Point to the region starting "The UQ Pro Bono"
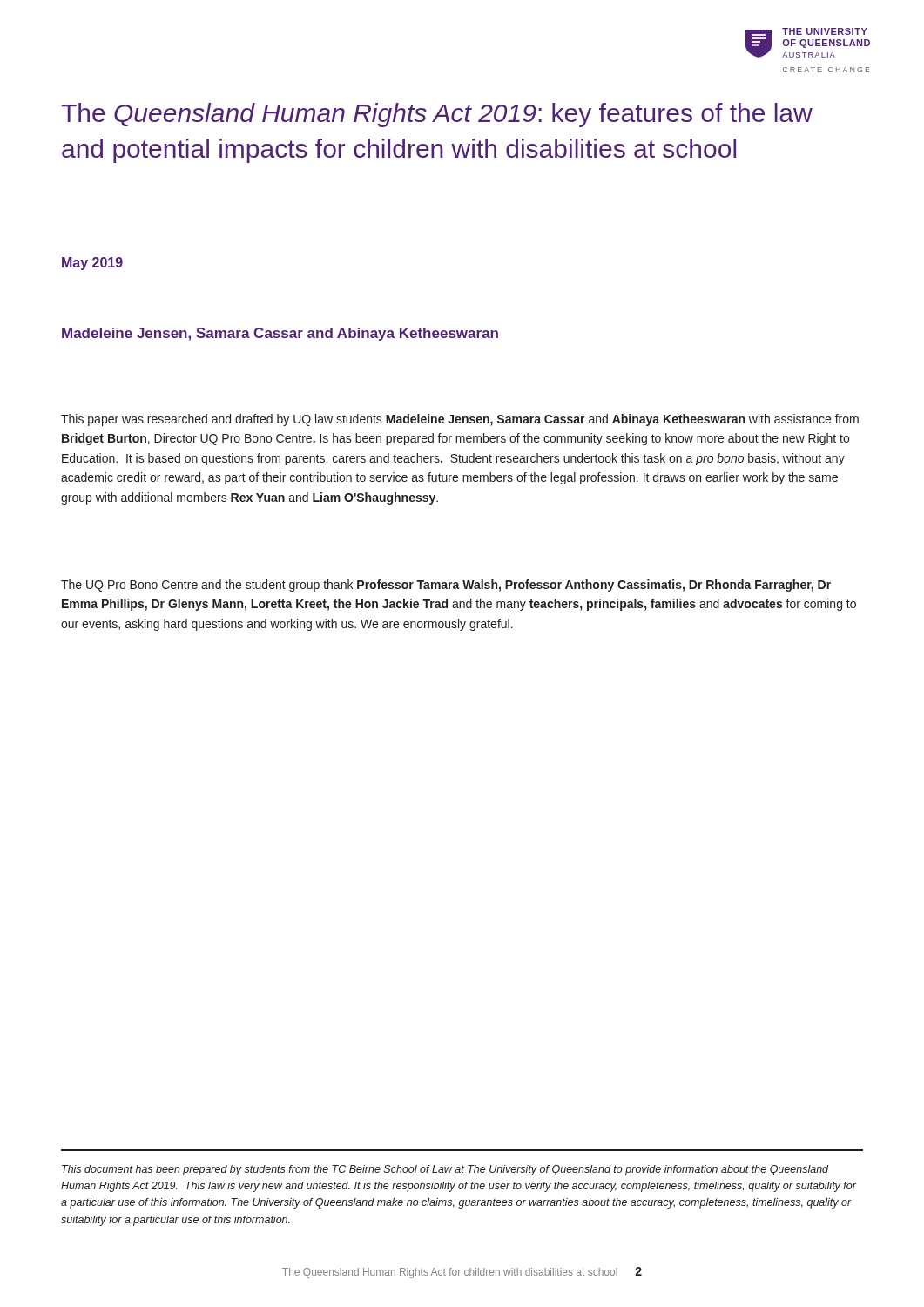Viewport: 924px width, 1307px height. 462,604
